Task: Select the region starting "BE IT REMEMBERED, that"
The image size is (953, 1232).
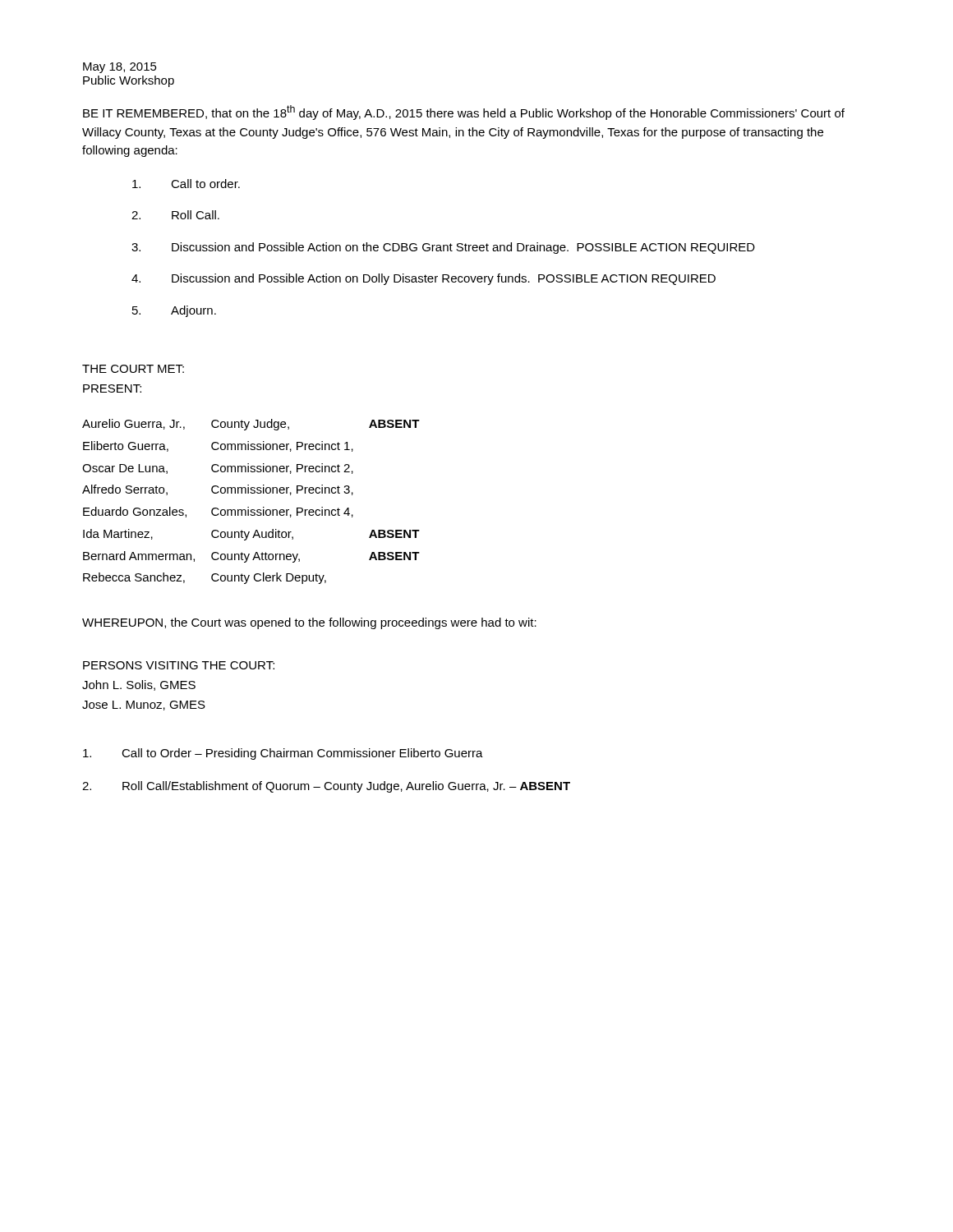Action: (x=463, y=130)
